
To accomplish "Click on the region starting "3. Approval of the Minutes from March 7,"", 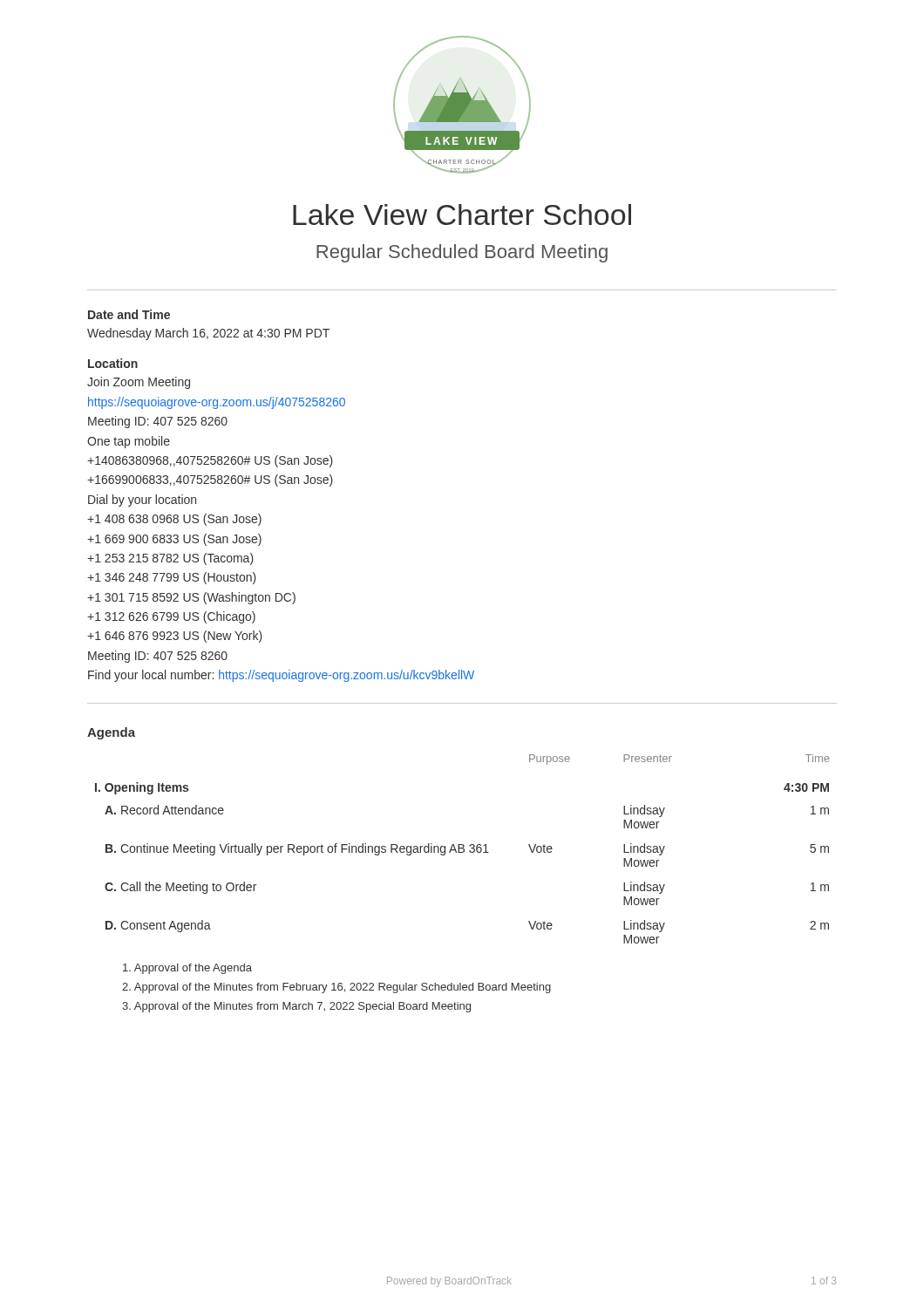I will (x=297, y=1006).
